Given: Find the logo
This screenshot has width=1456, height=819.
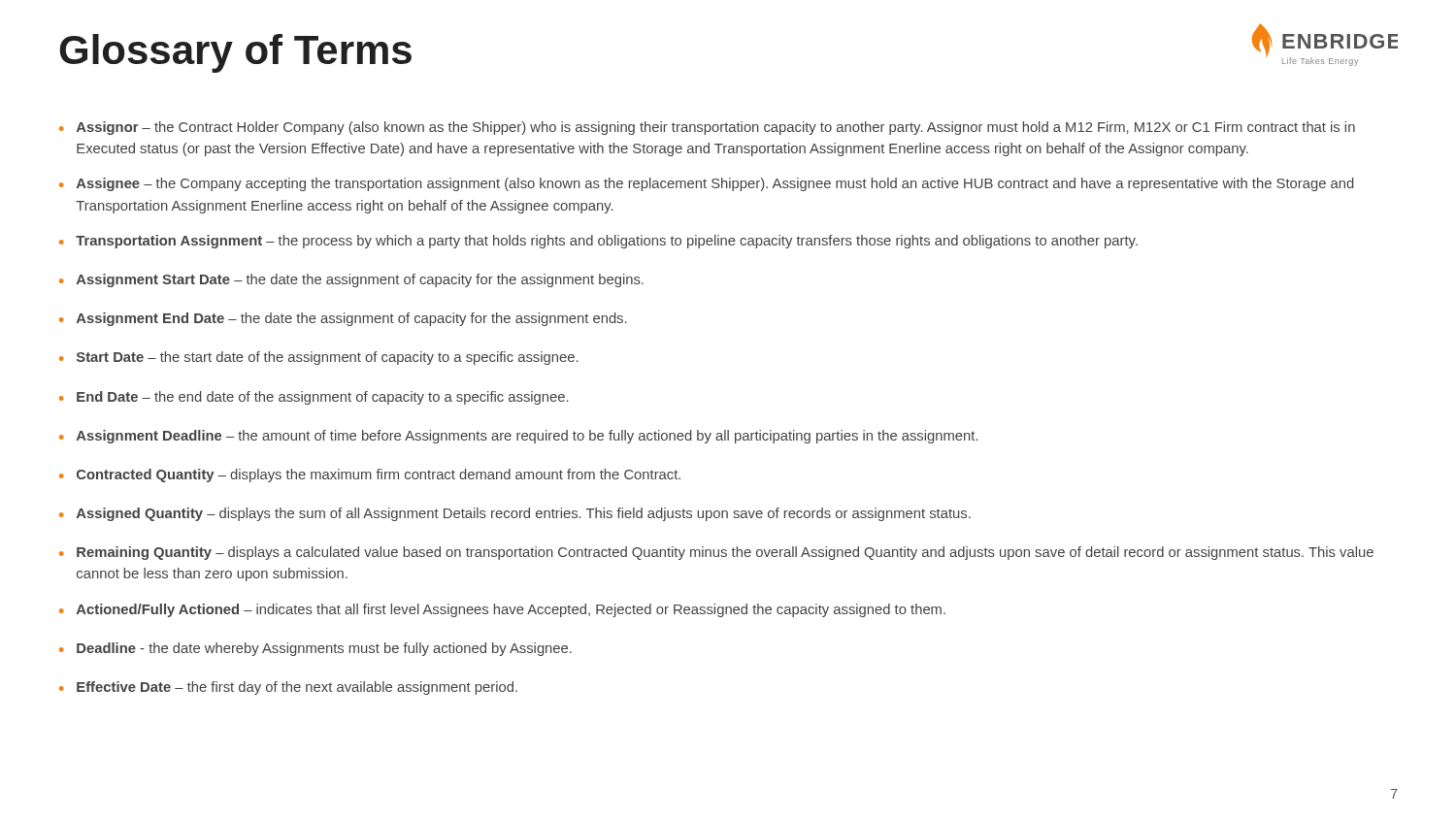Looking at the screenshot, I should tap(1320, 48).
